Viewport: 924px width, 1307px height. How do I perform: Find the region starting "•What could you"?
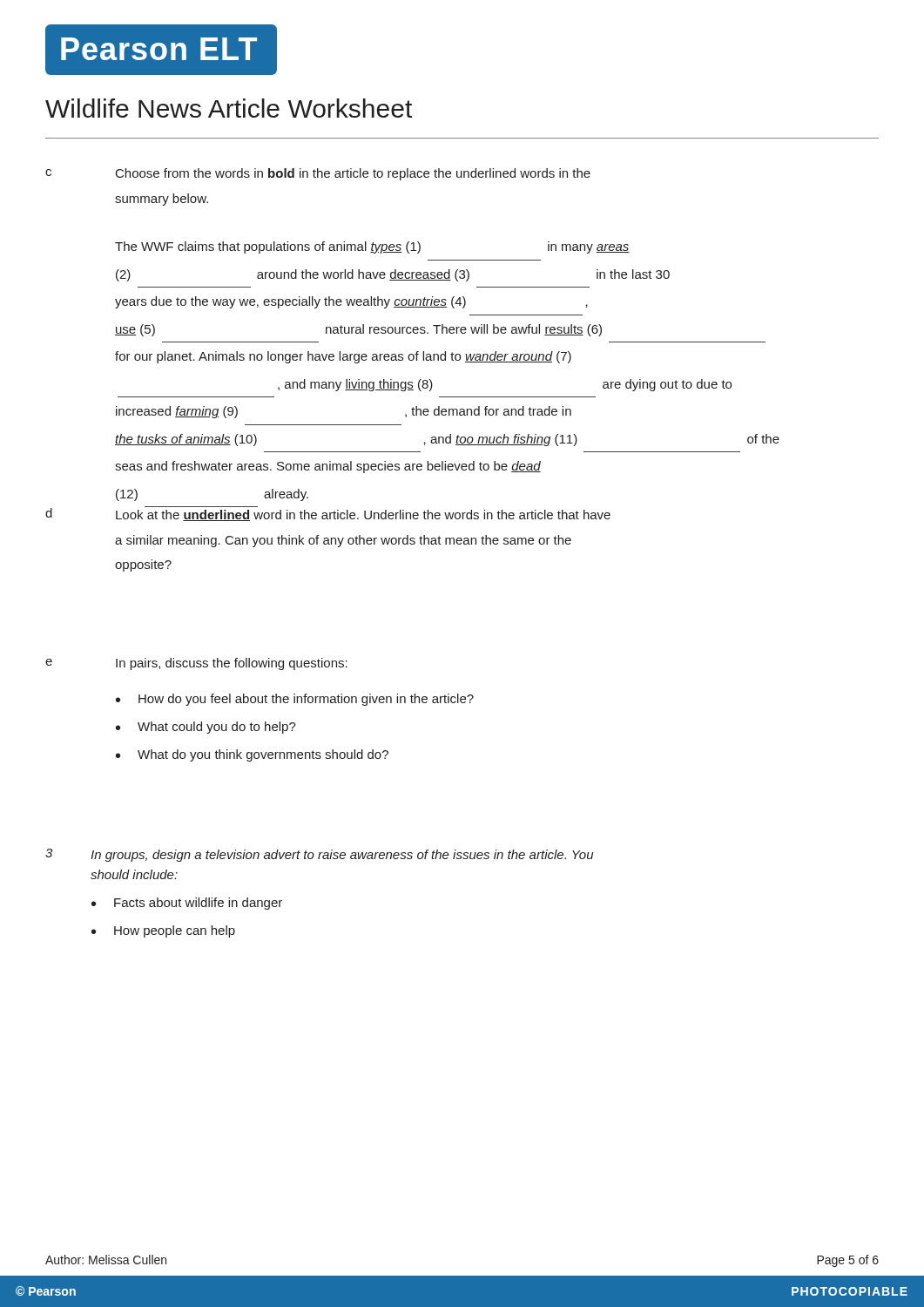point(205,727)
